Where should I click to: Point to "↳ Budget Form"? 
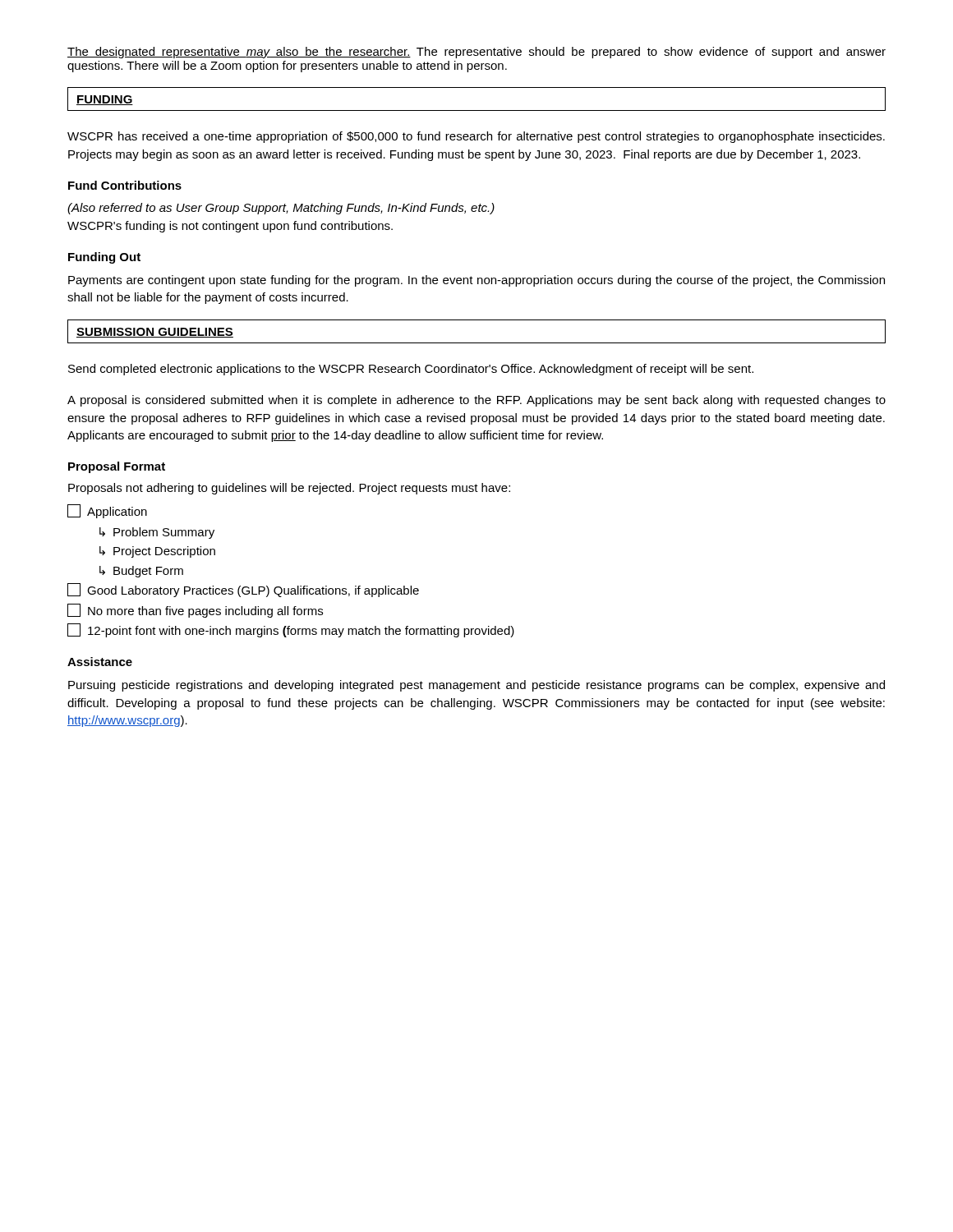140,571
